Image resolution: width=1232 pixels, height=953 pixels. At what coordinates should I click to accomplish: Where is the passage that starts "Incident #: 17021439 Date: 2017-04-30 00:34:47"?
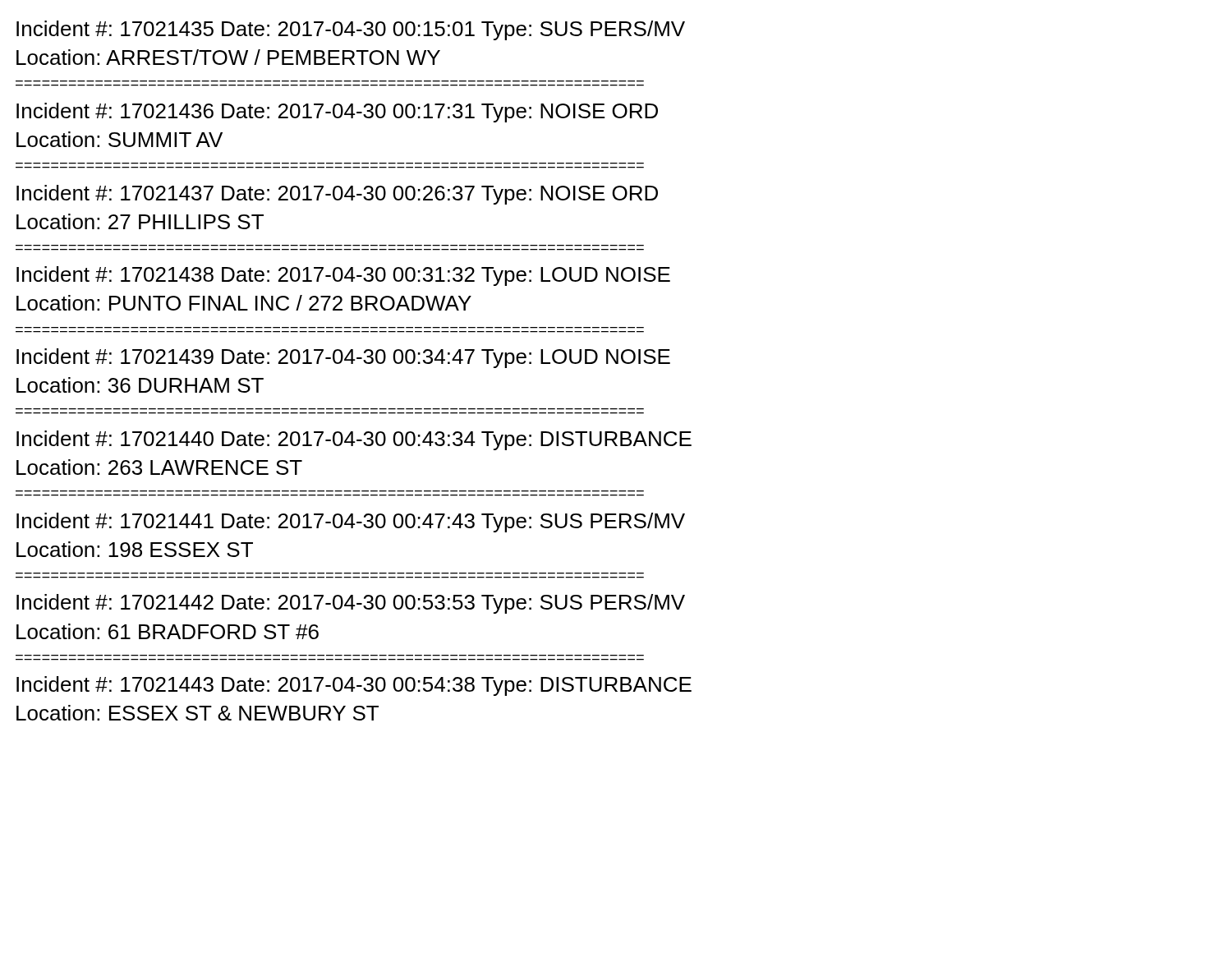click(616, 372)
